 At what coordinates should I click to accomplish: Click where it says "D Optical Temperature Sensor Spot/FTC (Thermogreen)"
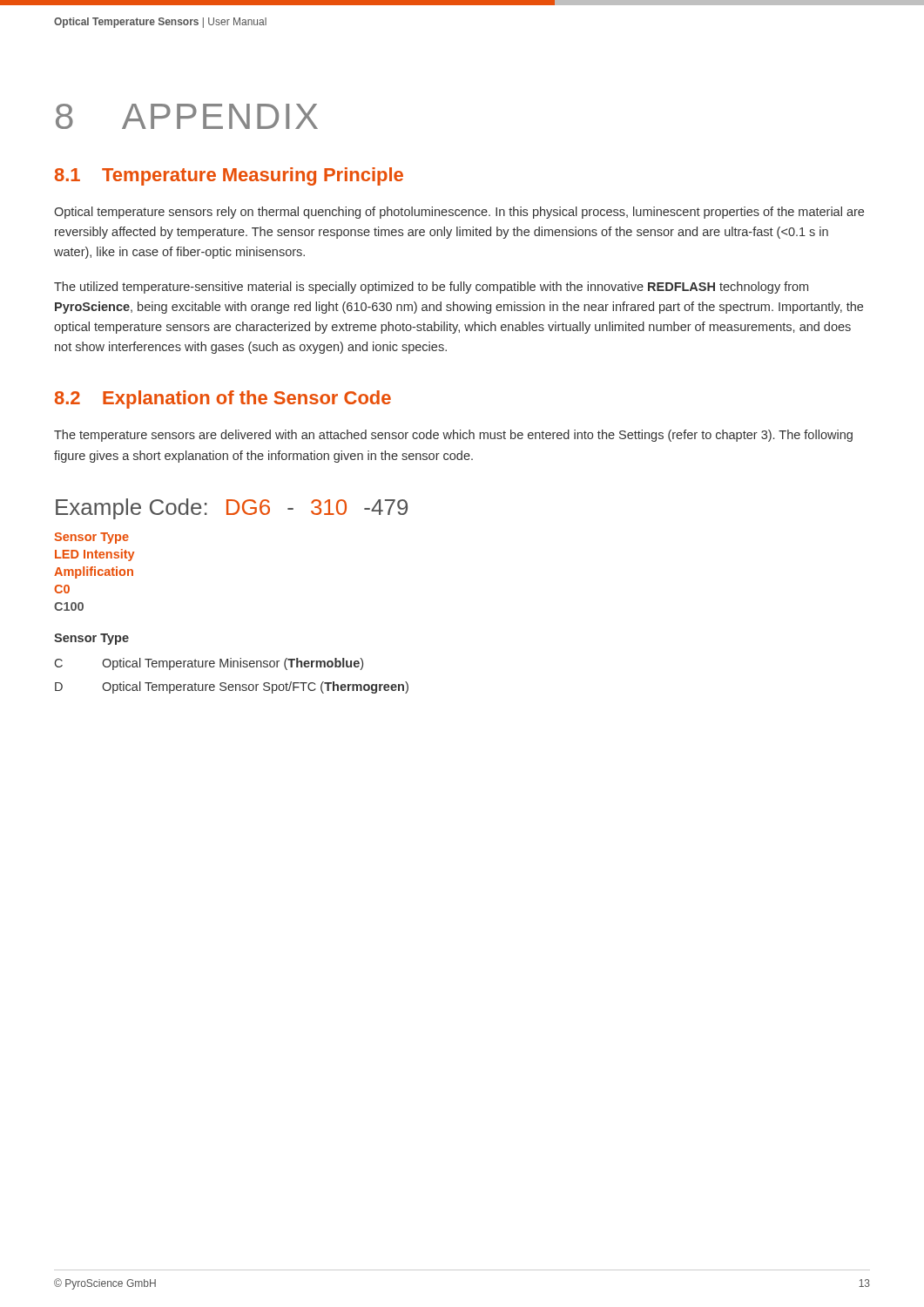(x=232, y=687)
